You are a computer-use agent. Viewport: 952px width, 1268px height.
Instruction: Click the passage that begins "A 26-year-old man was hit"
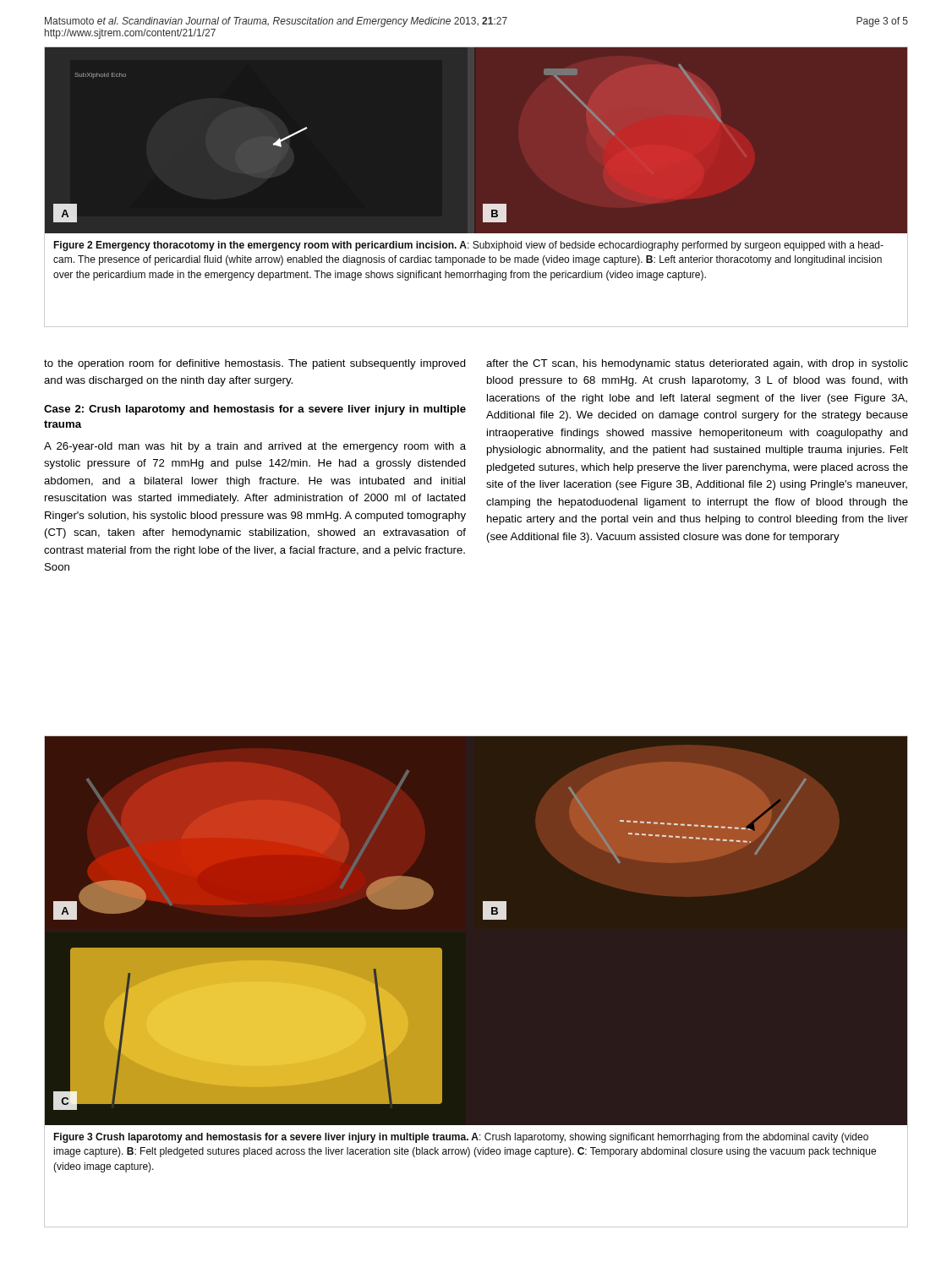pyautogui.click(x=255, y=506)
